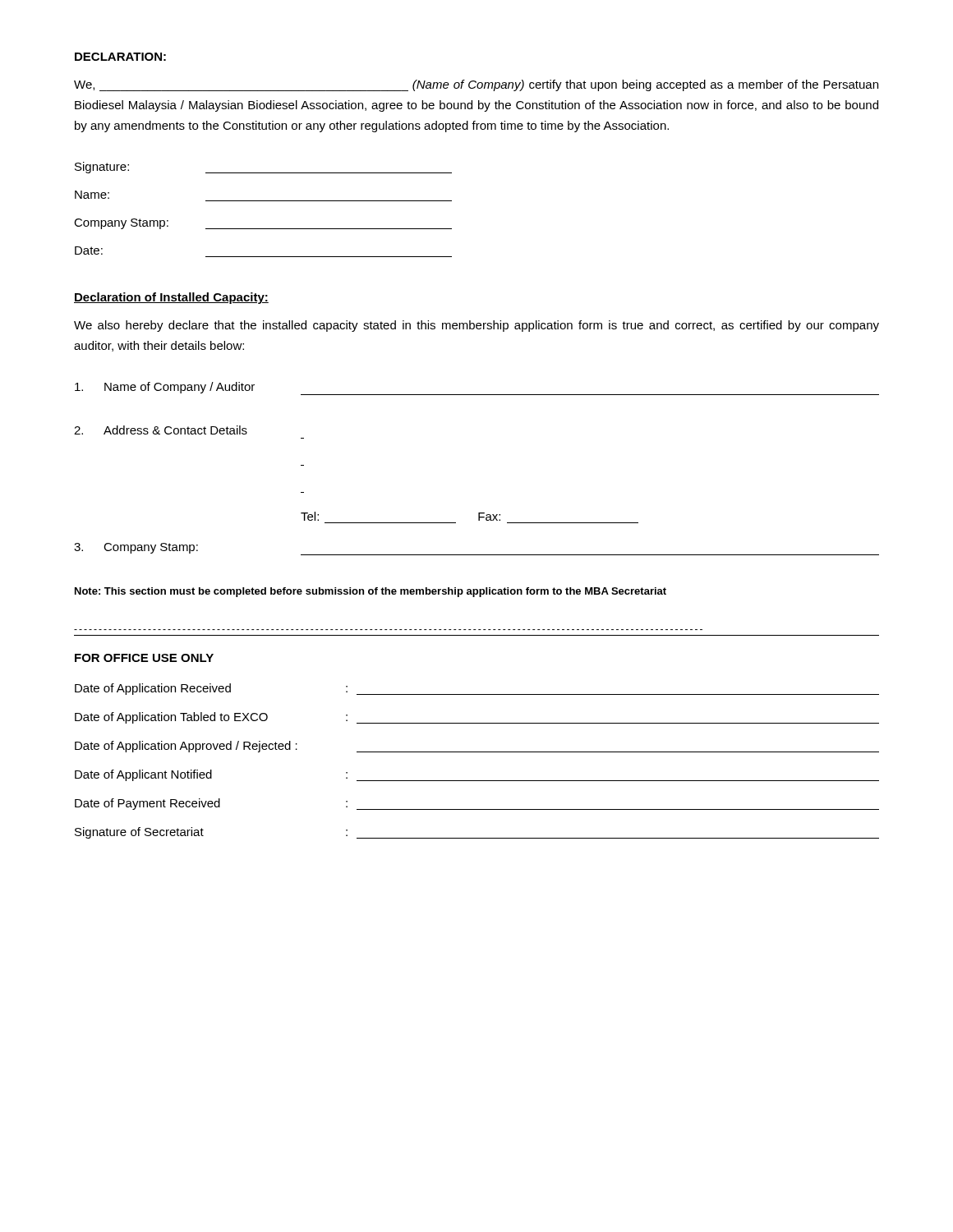Viewport: 953px width, 1232px height.
Task: Point to the element starting "Company Stamp:"
Action: (x=263, y=222)
